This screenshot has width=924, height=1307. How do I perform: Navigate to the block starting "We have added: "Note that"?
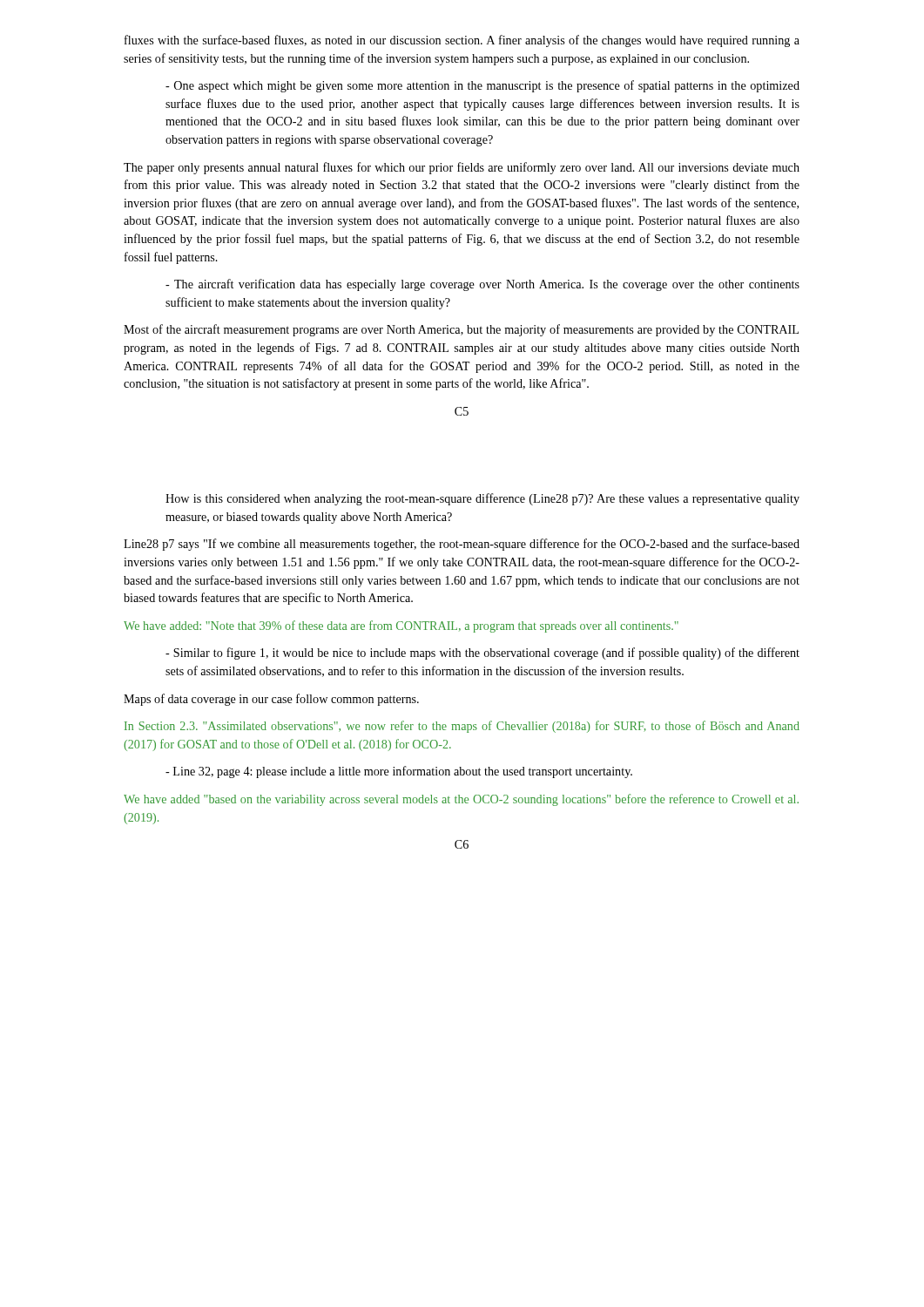462,626
